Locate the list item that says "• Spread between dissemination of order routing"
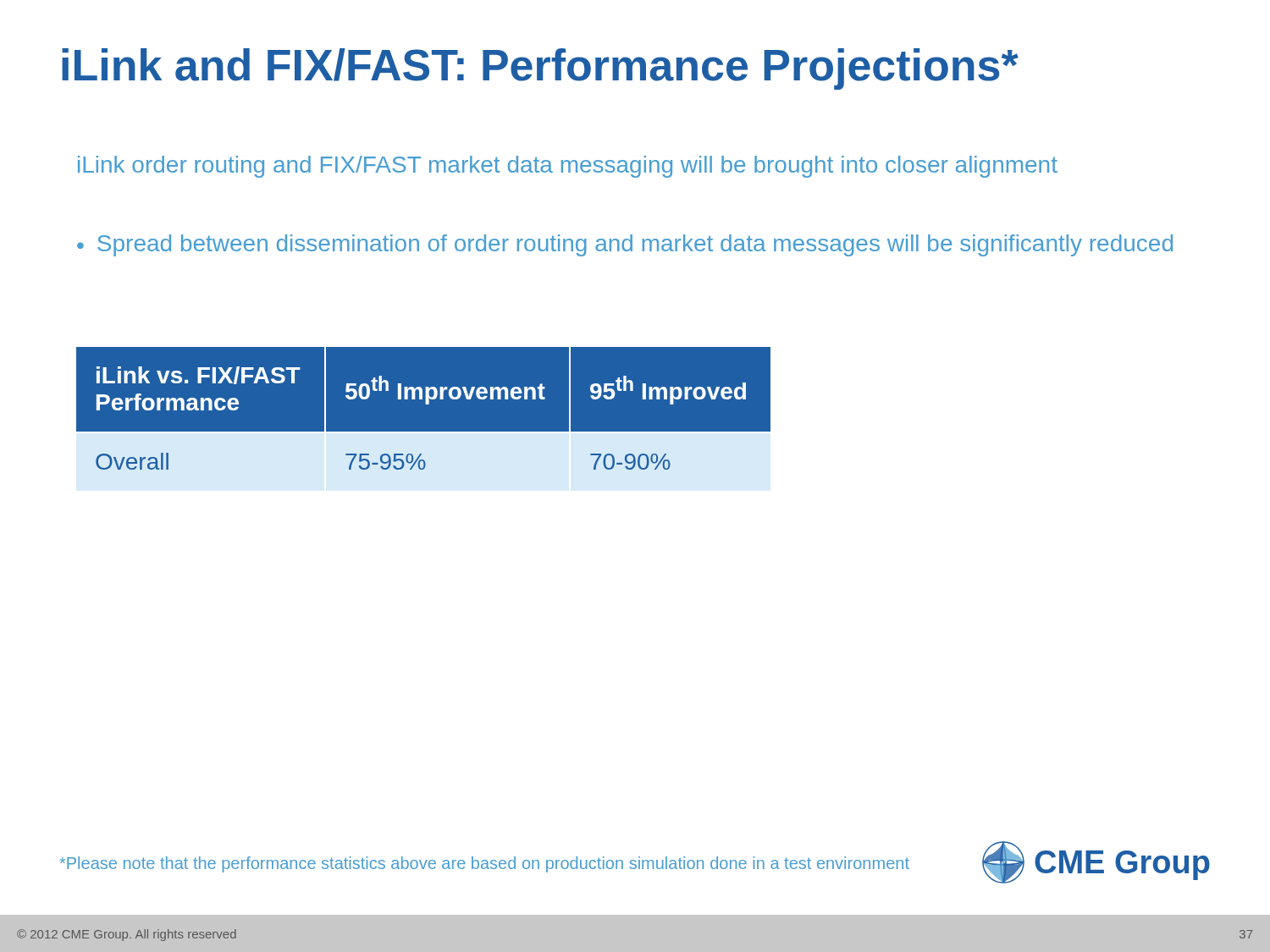 pos(625,244)
